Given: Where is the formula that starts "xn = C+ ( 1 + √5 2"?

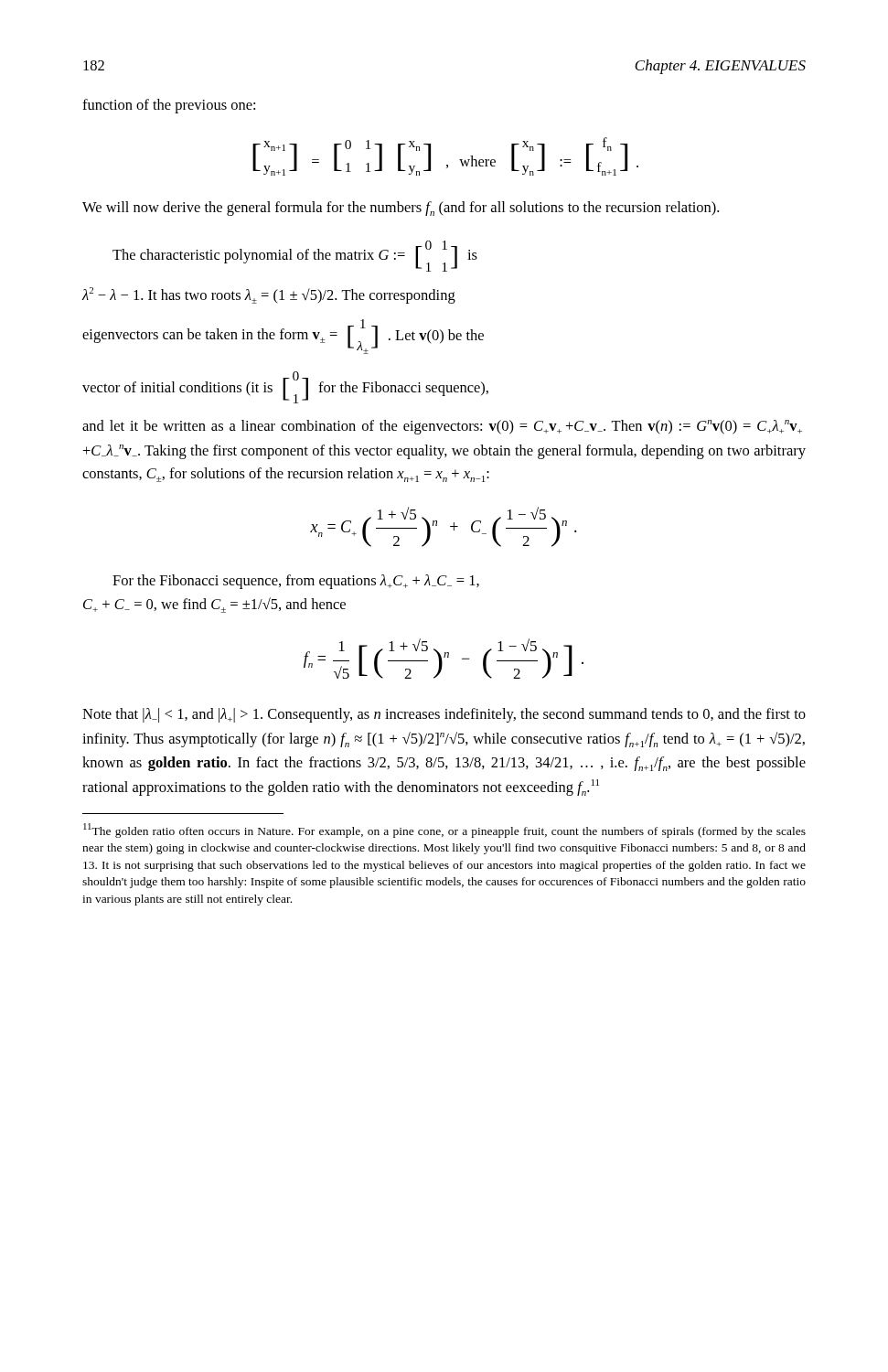Looking at the screenshot, I should (444, 528).
